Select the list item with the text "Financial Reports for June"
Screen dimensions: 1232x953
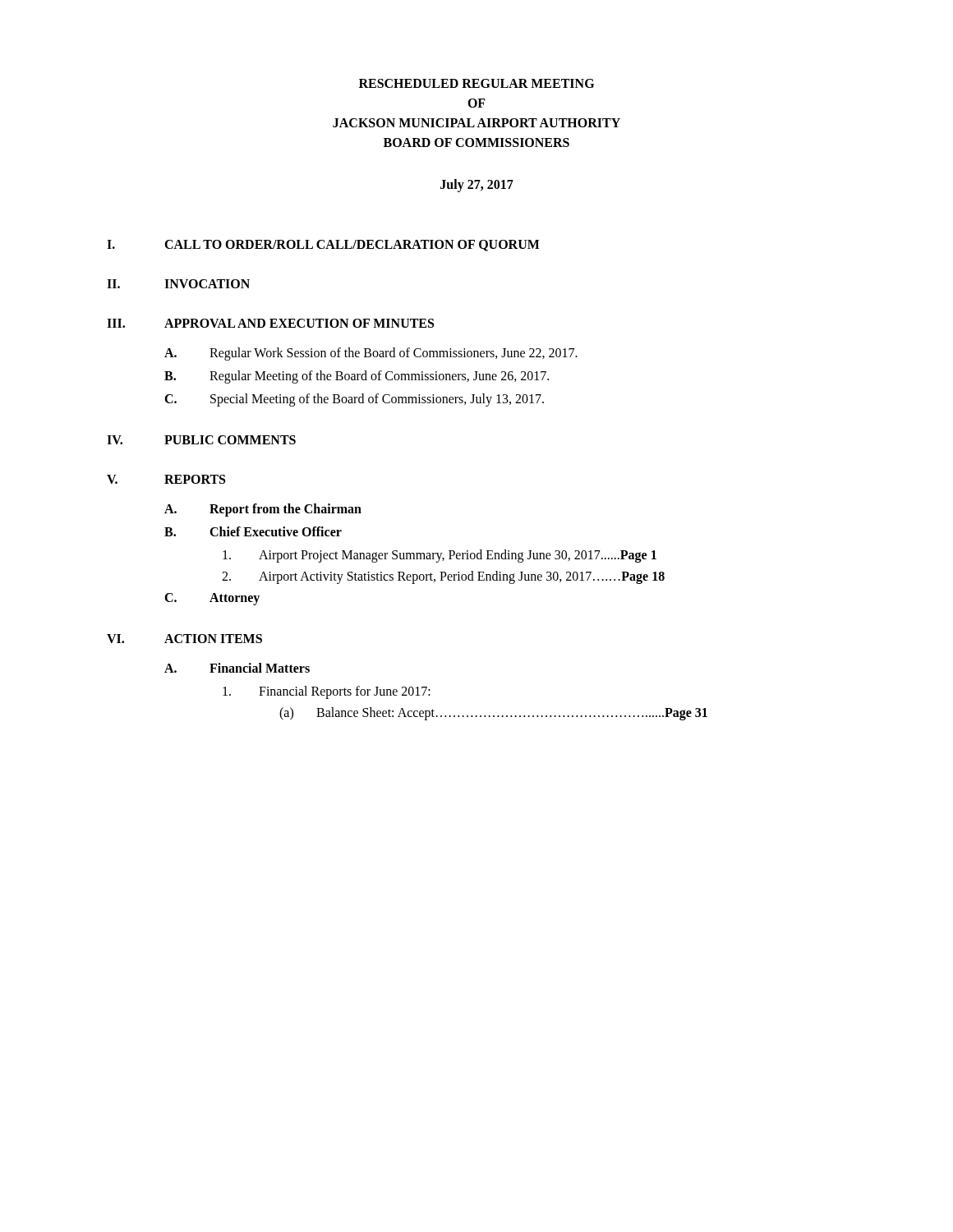[326, 692]
